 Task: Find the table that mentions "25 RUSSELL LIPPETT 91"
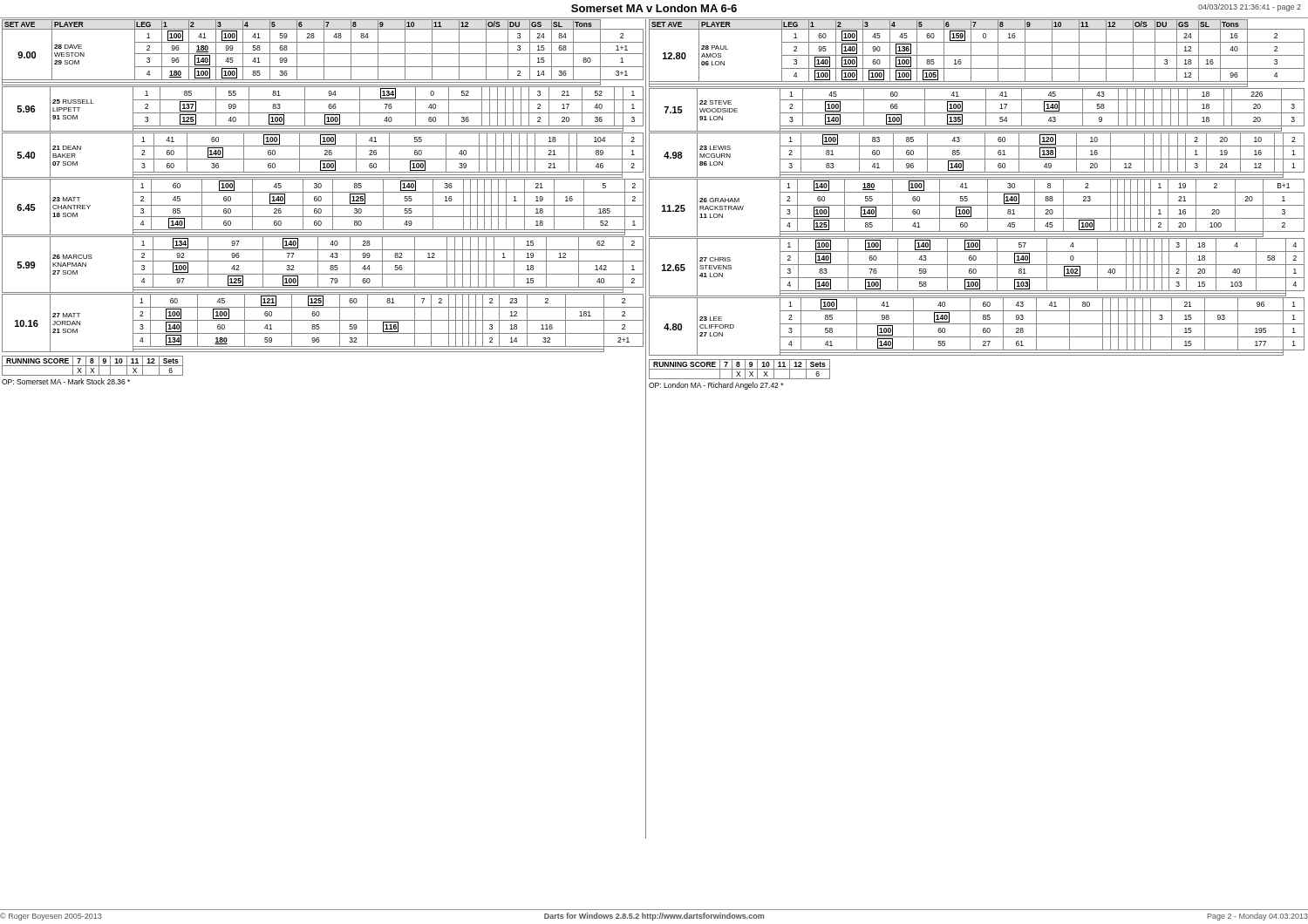tap(323, 109)
